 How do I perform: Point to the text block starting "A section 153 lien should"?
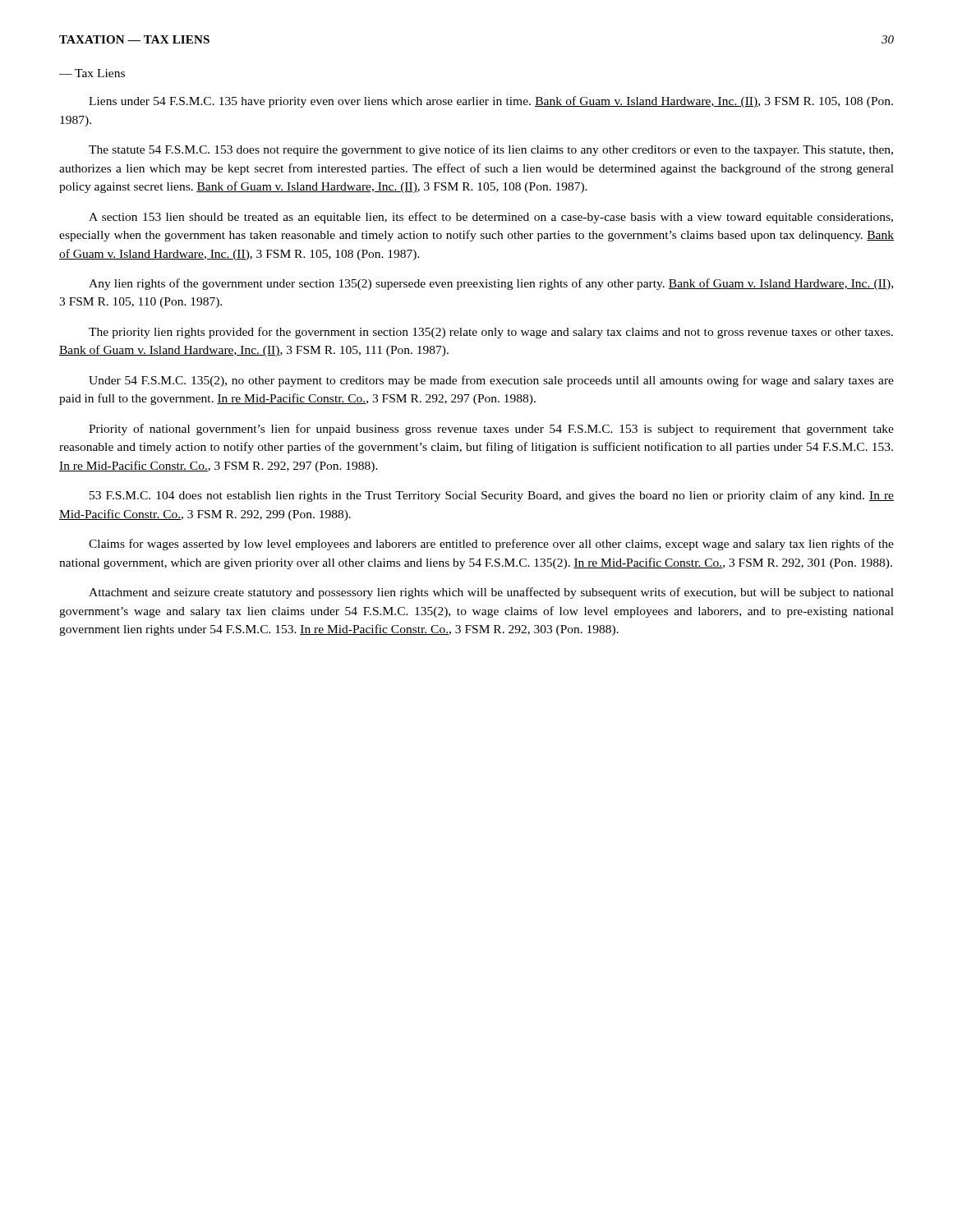tap(476, 235)
